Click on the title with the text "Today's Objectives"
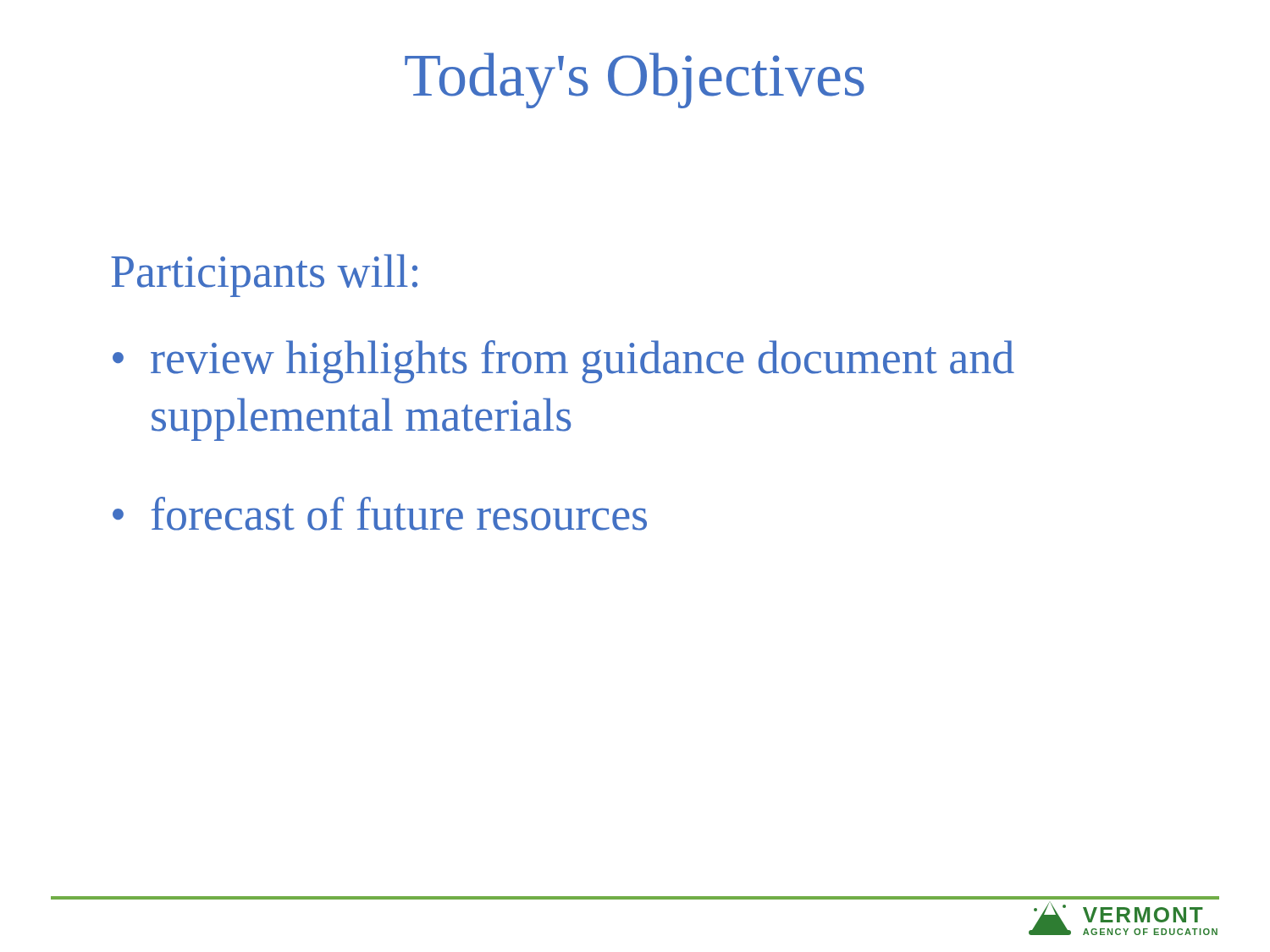The image size is (1270, 952). (x=635, y=75)
